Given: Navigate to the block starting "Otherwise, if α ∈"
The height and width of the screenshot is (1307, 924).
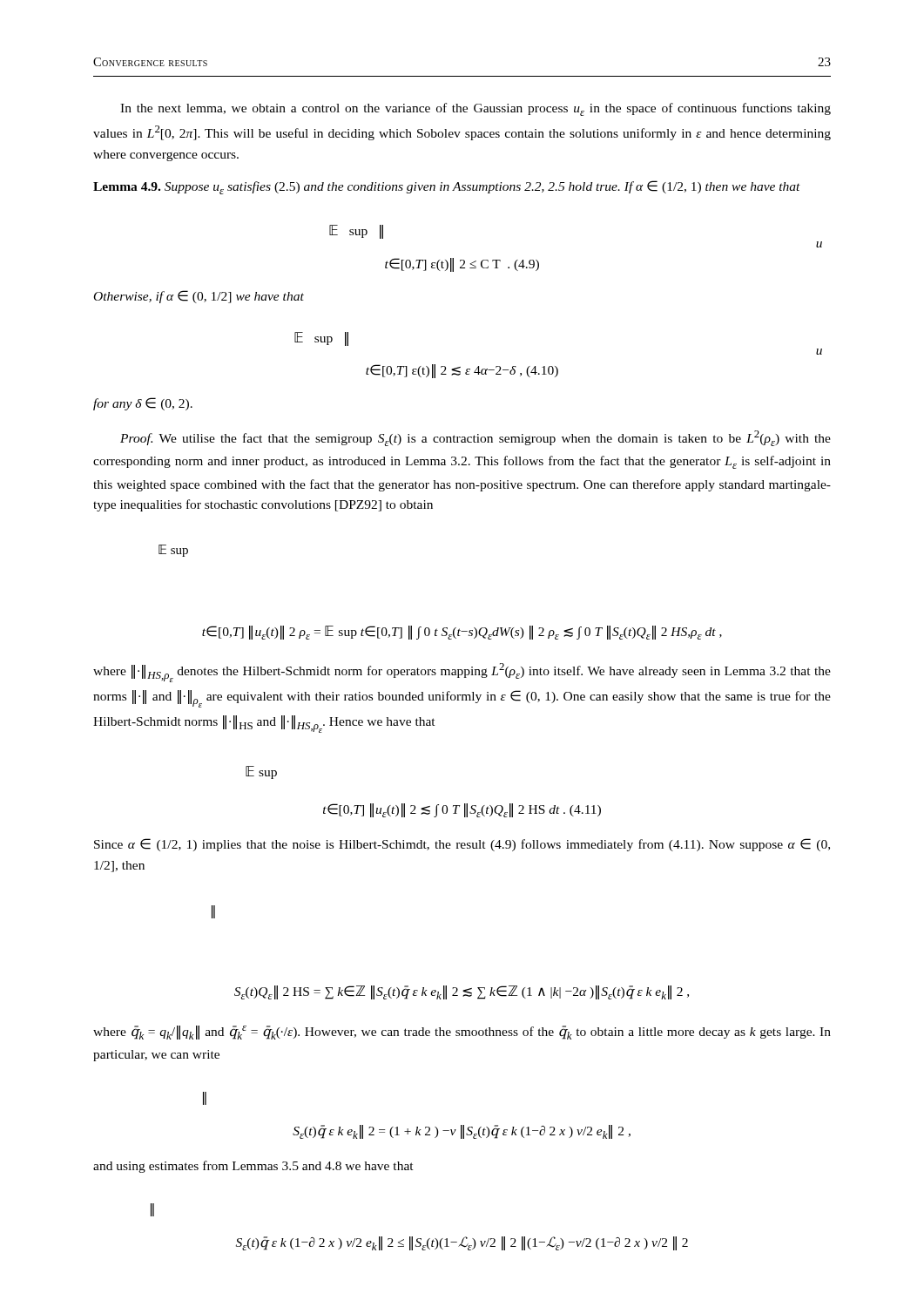Looking at the screenshot, I should (198, 296).
